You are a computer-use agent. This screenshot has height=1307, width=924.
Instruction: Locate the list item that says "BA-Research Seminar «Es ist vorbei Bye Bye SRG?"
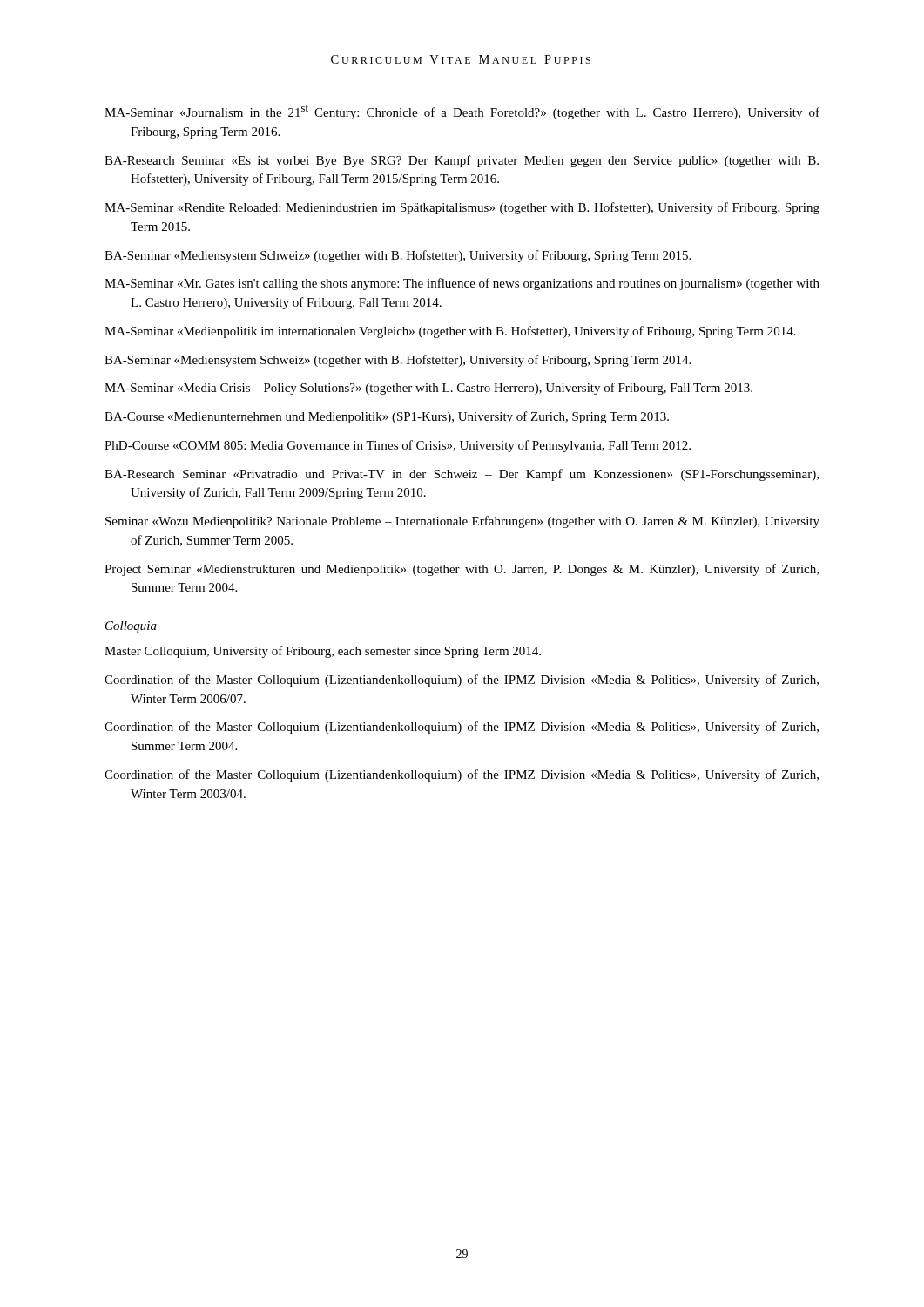point(462,169)
